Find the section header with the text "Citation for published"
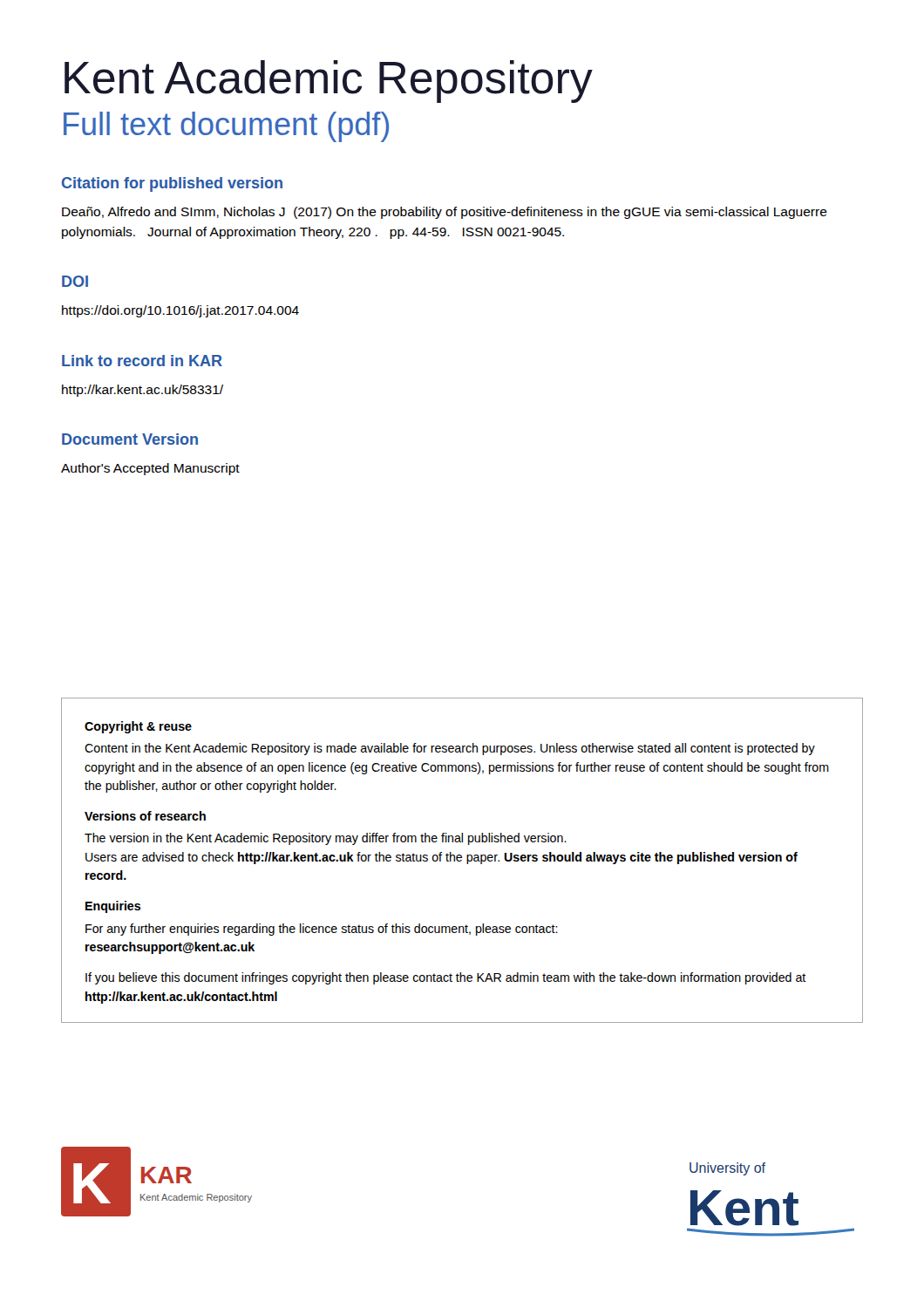 pos(172,183)
